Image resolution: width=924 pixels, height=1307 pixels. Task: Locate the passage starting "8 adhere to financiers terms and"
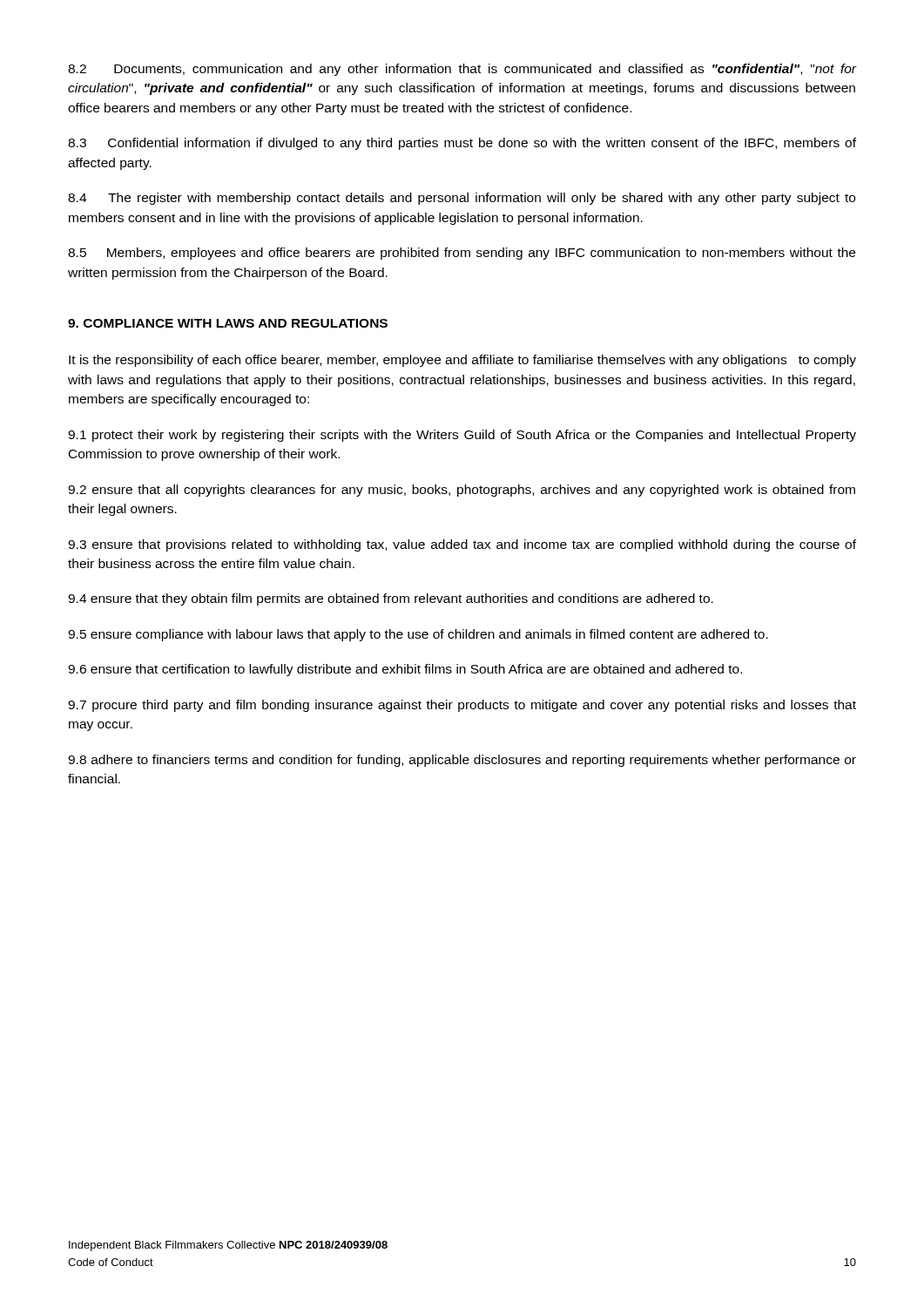462,769
